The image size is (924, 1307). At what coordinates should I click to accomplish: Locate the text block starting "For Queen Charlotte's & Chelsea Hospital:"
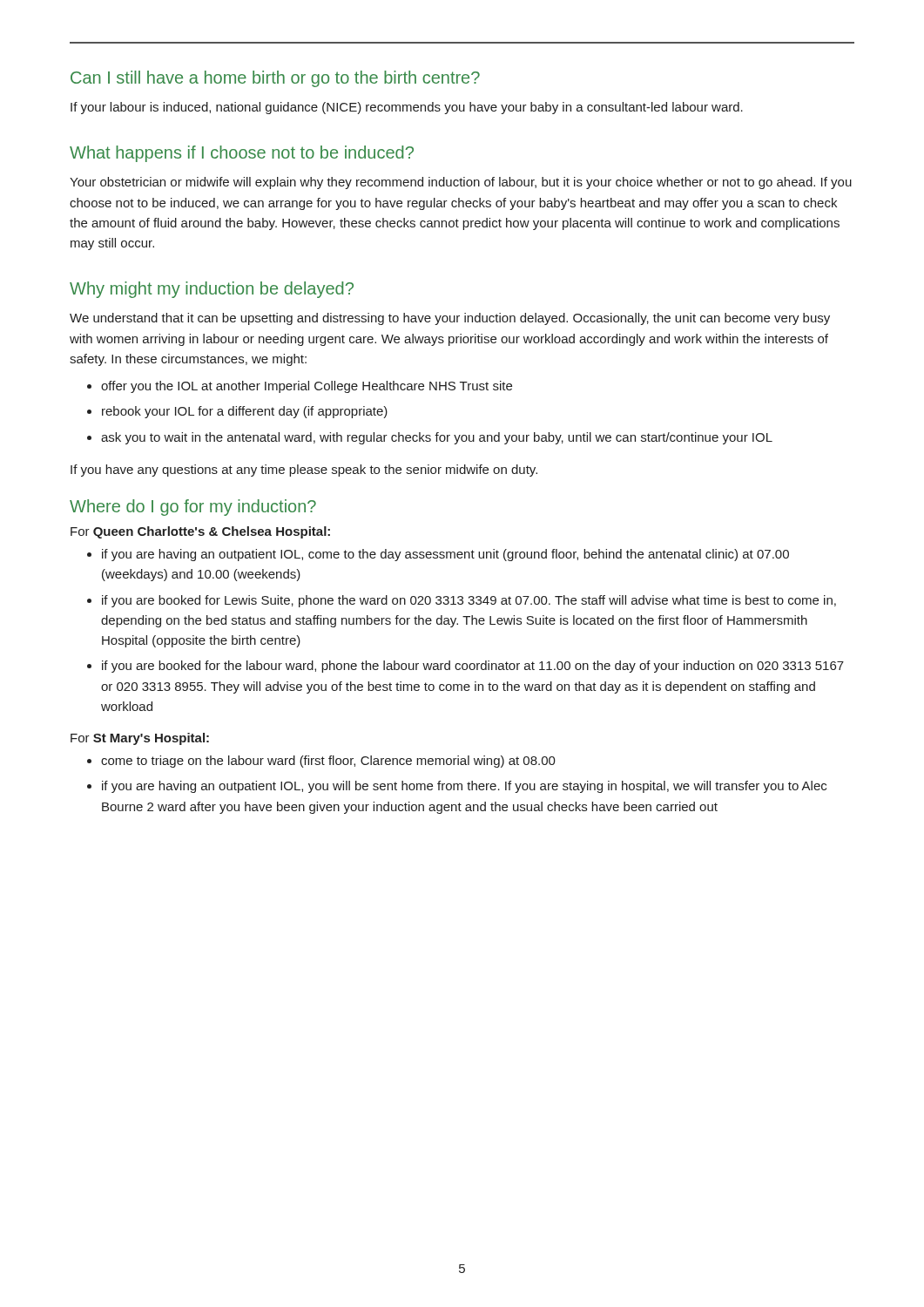pyautogui.click(x=200, y=532)
